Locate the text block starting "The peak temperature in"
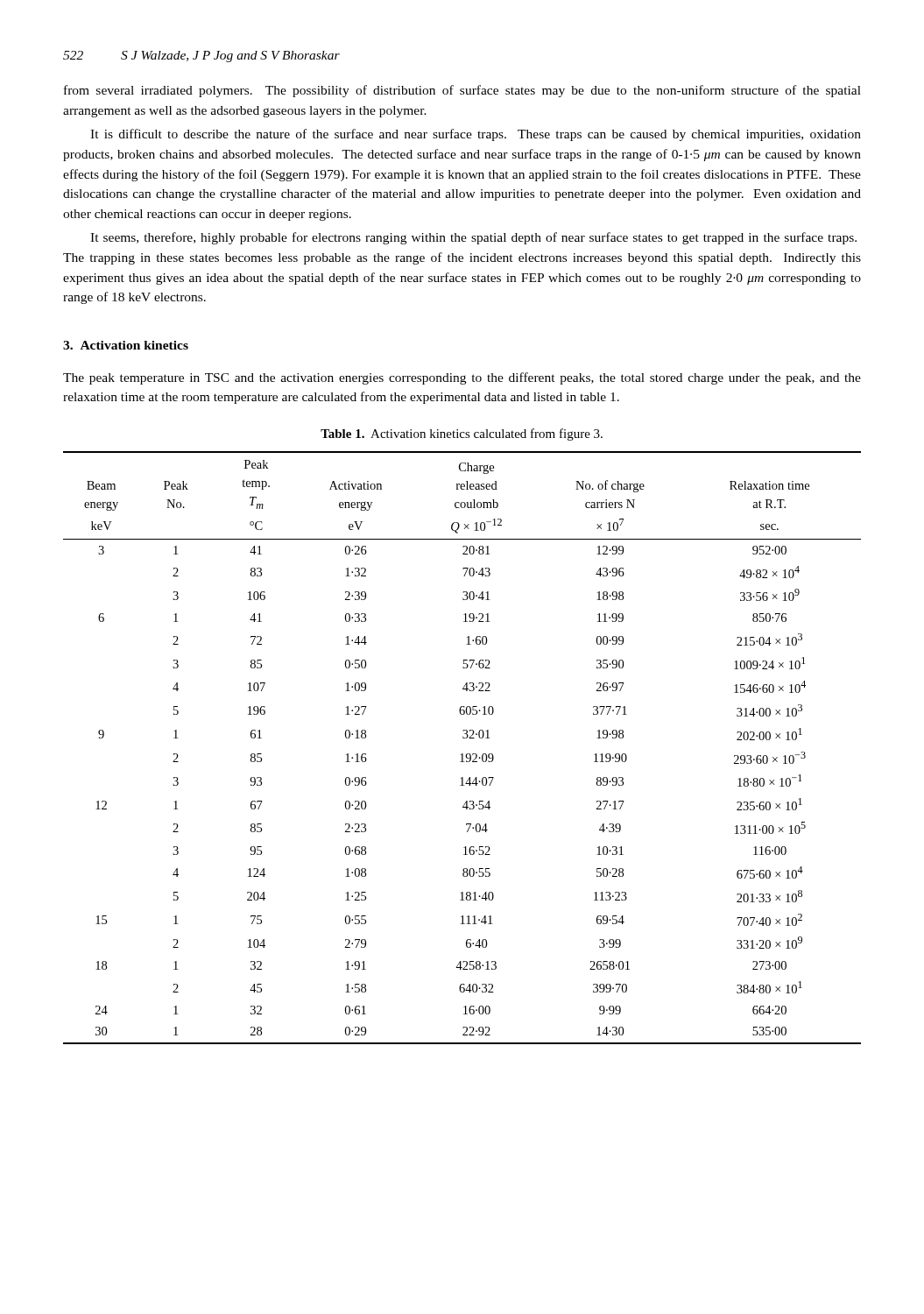Screen dimensions: 1314x924 [462, 387]
